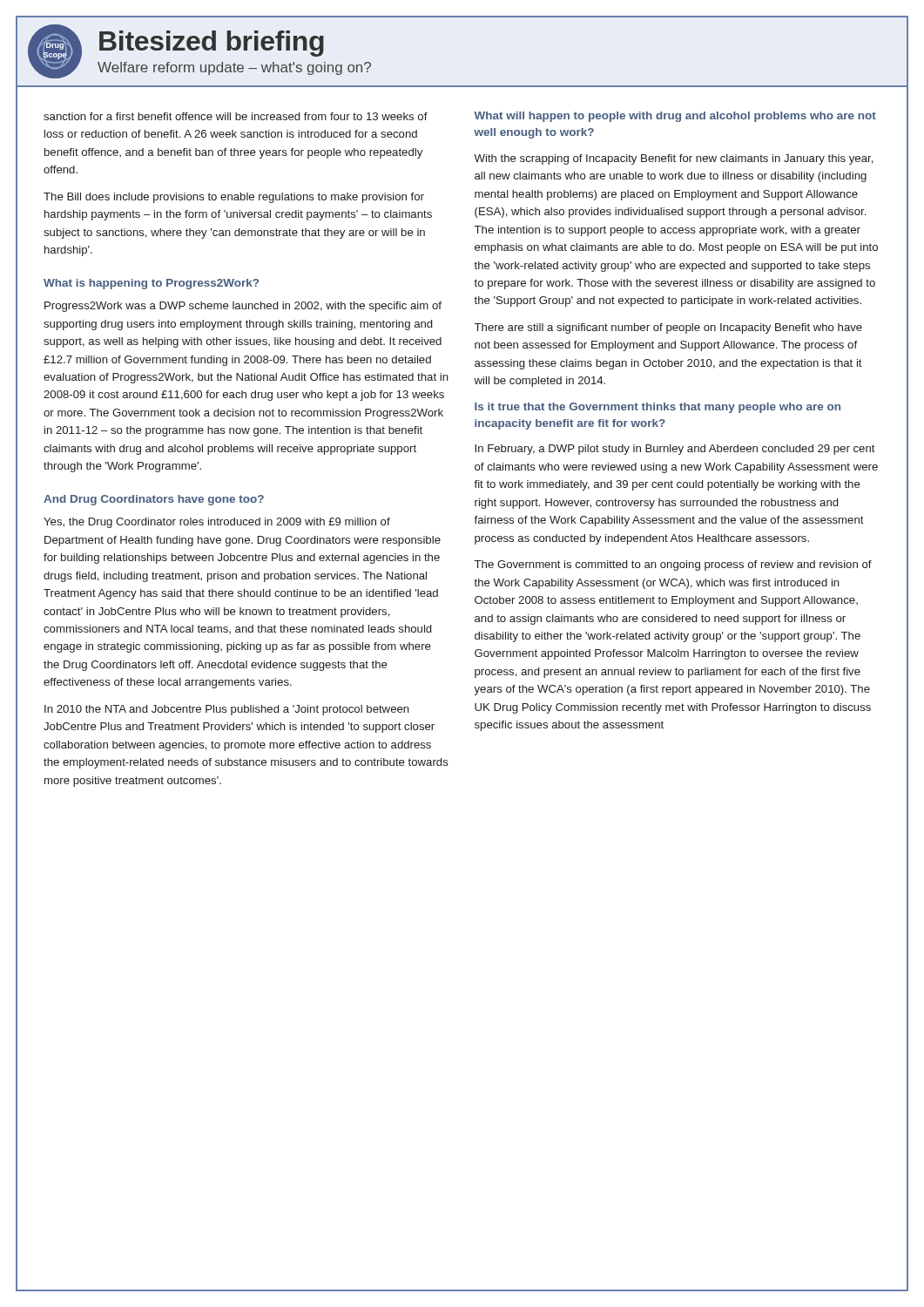Navigate to the element starting "In 2010 the NTA and Jobcentre Plus published"

[x=246, y=744]
